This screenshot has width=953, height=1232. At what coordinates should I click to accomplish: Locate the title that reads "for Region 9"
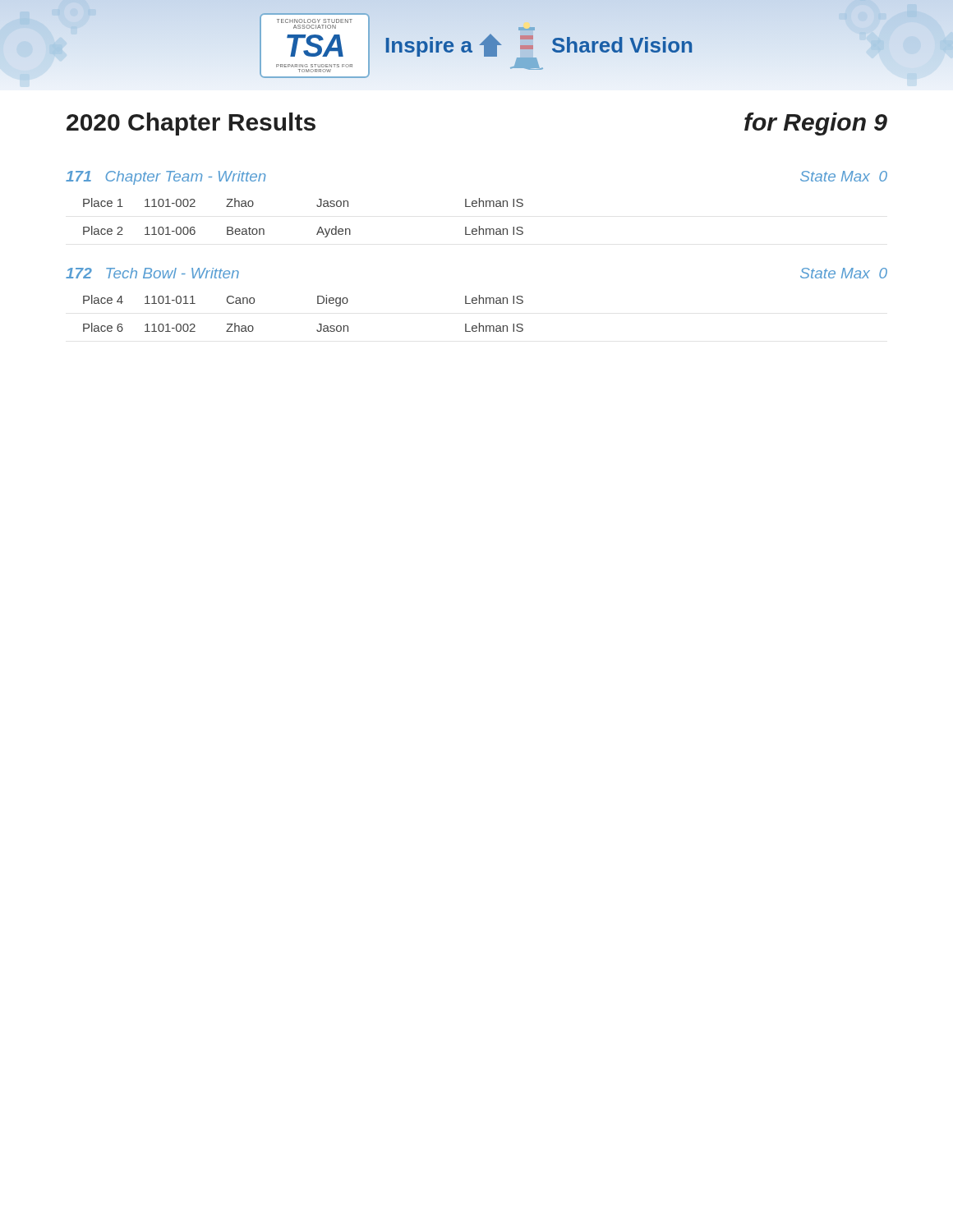[x=815, y=122]
